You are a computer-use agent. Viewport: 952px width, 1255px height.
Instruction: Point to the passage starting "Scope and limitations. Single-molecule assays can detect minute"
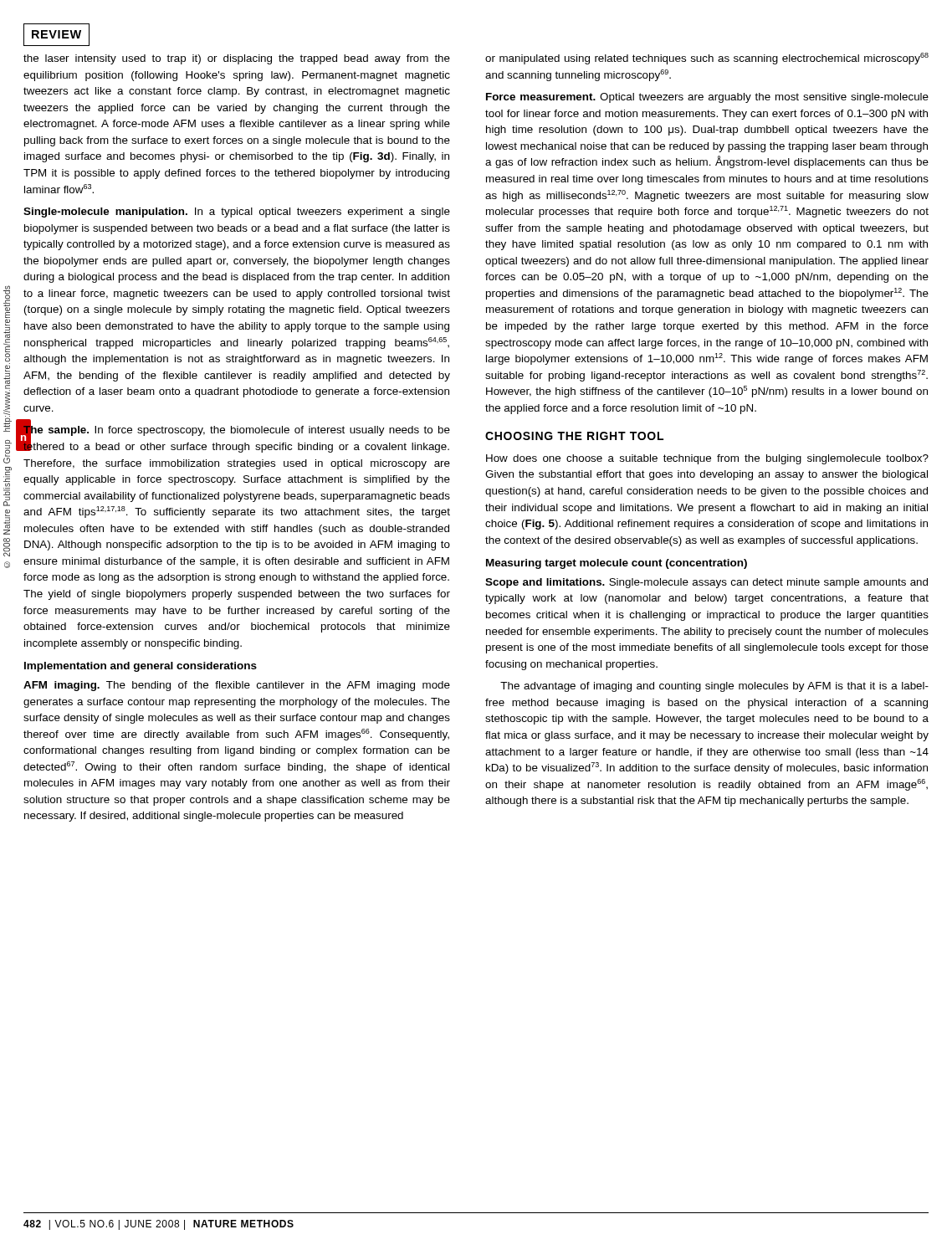[707, 623]
